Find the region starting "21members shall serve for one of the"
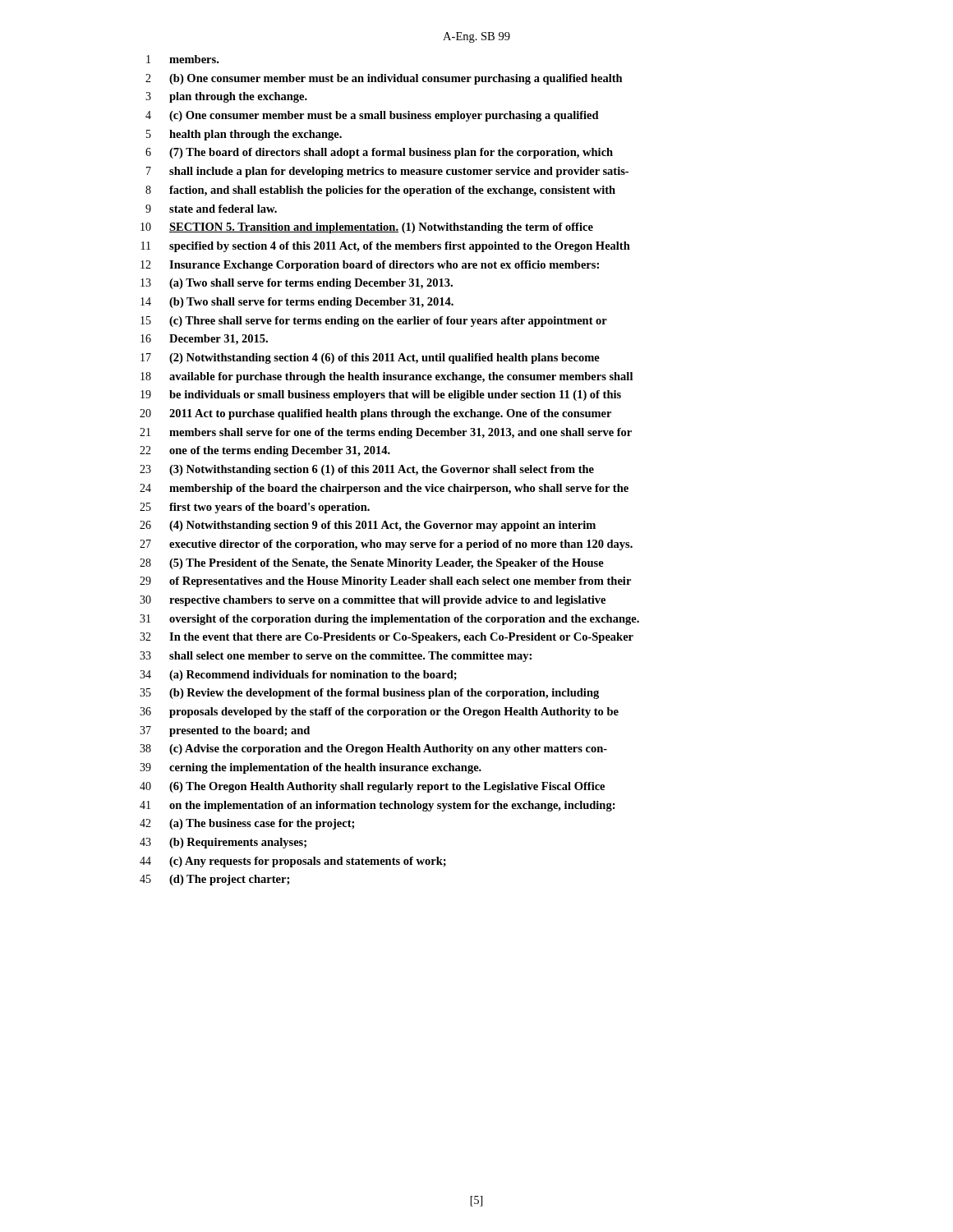 click(x=496, y=432)
